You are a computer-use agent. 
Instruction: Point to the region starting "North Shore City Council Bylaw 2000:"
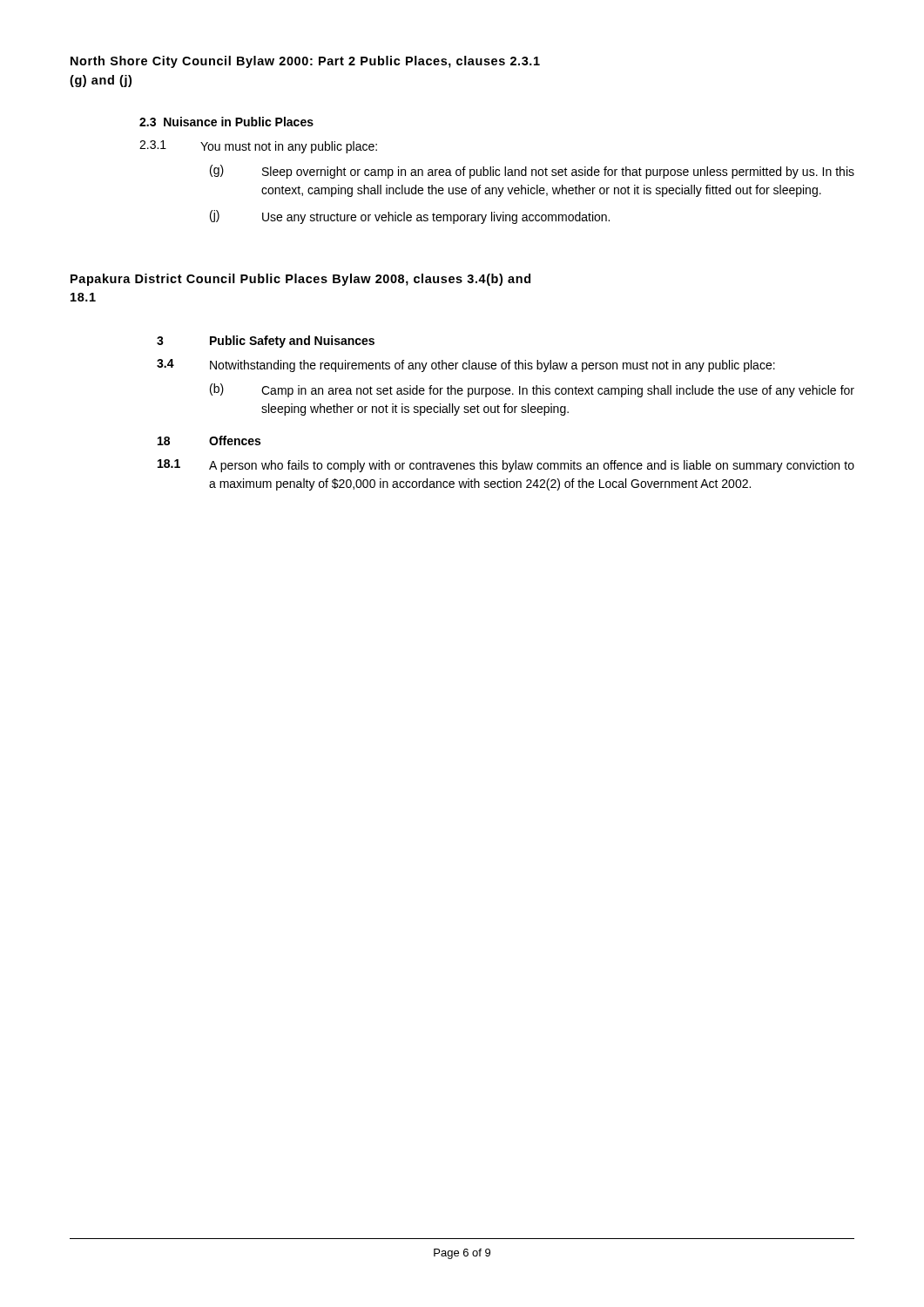coord(305,70)
